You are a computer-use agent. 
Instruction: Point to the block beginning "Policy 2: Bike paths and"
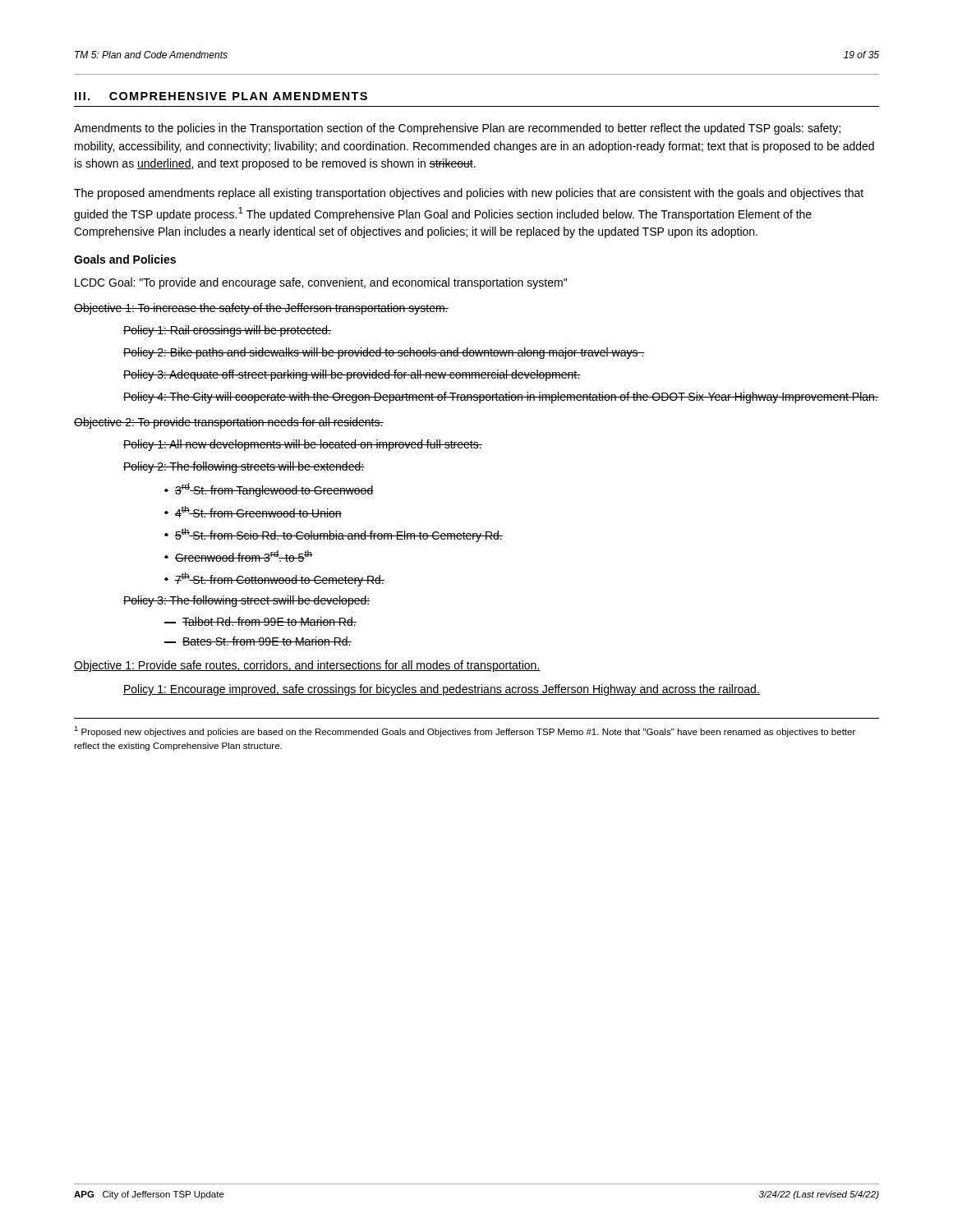(384, 353)
